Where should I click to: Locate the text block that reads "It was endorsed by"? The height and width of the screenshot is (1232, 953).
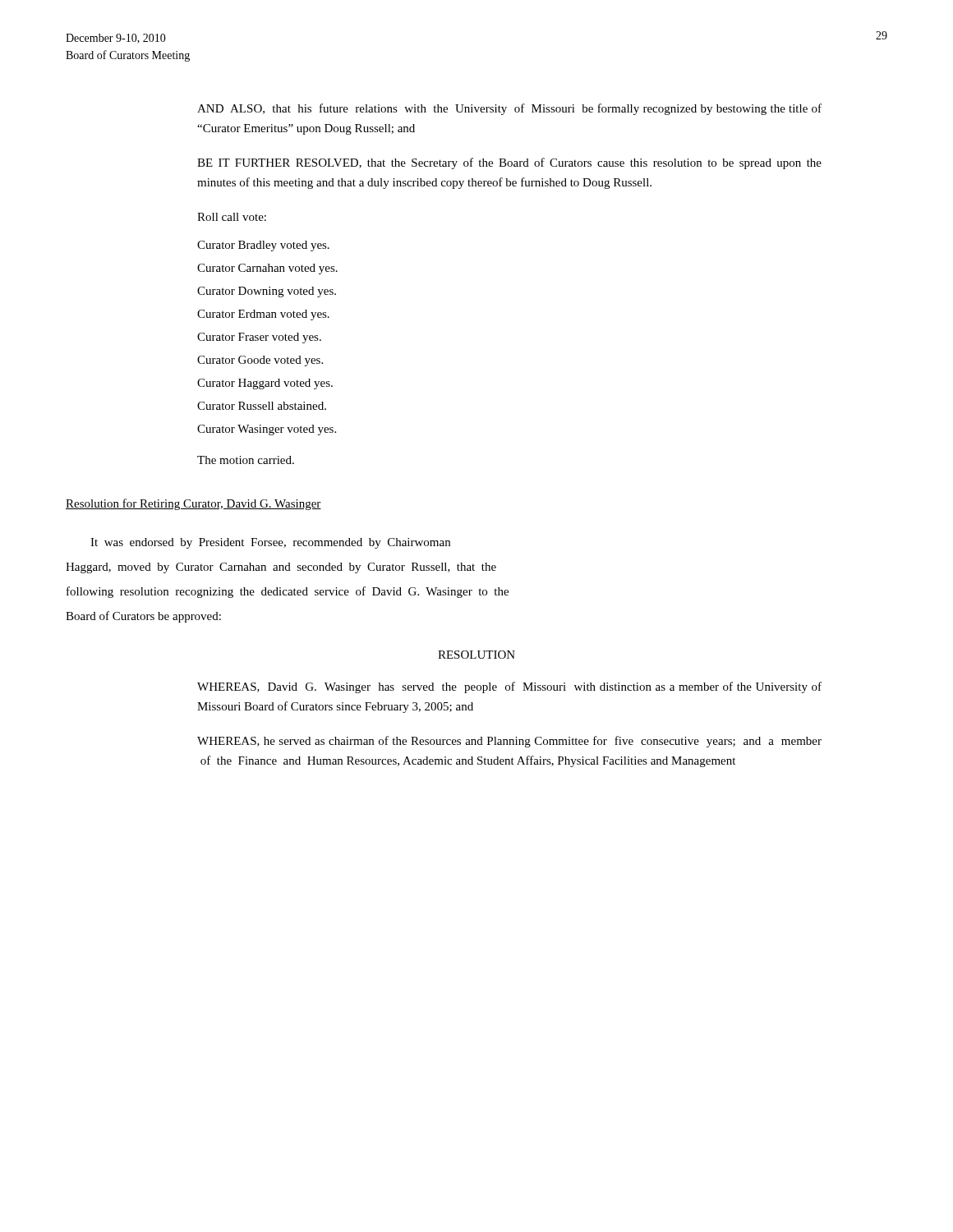point(258,542)
